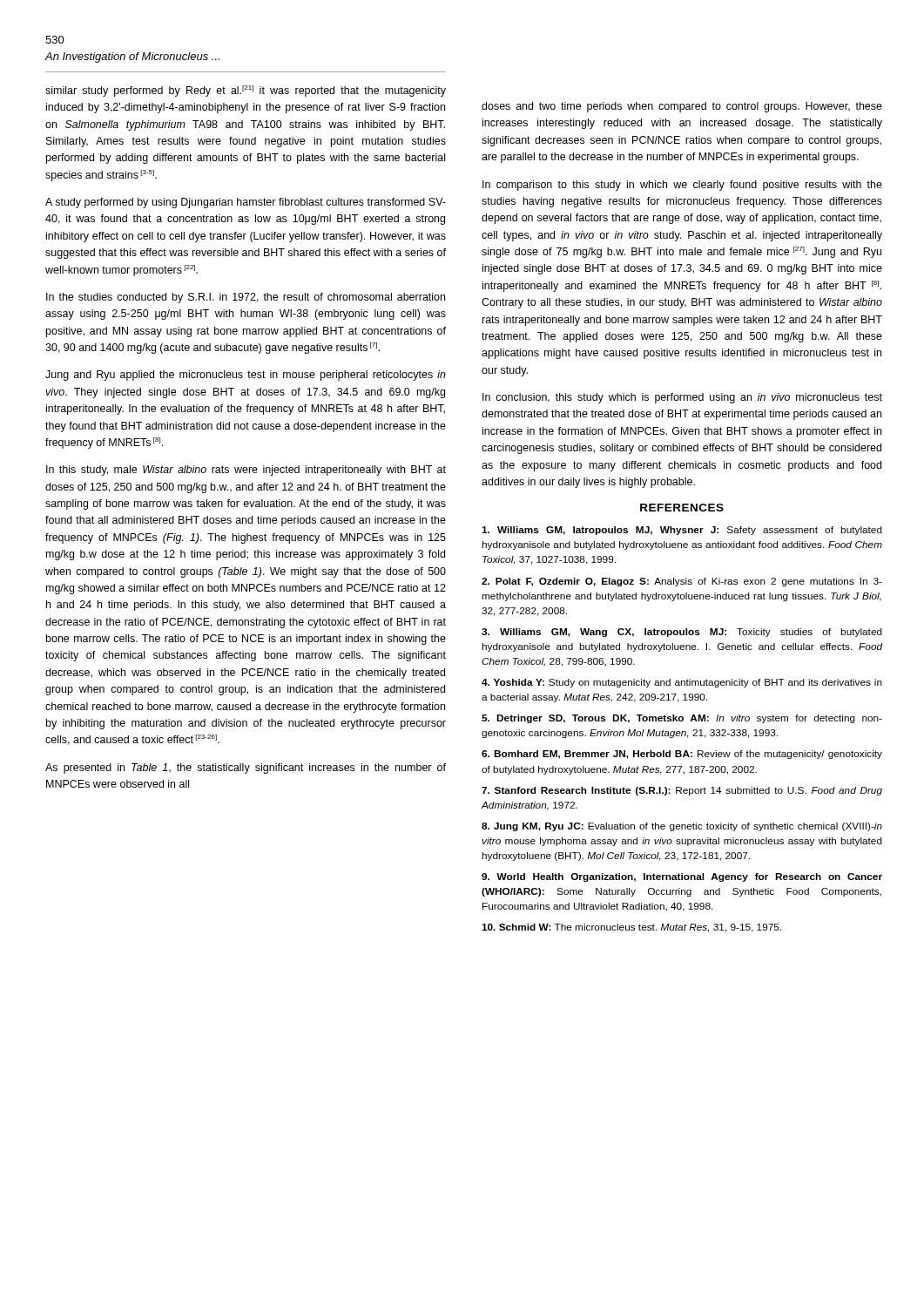This screenshot has width=924, height=1307.
Task: Click on the text block starting "In this study, male Wistar albino"
Action: pyautogui.click(x=246, y=605)
